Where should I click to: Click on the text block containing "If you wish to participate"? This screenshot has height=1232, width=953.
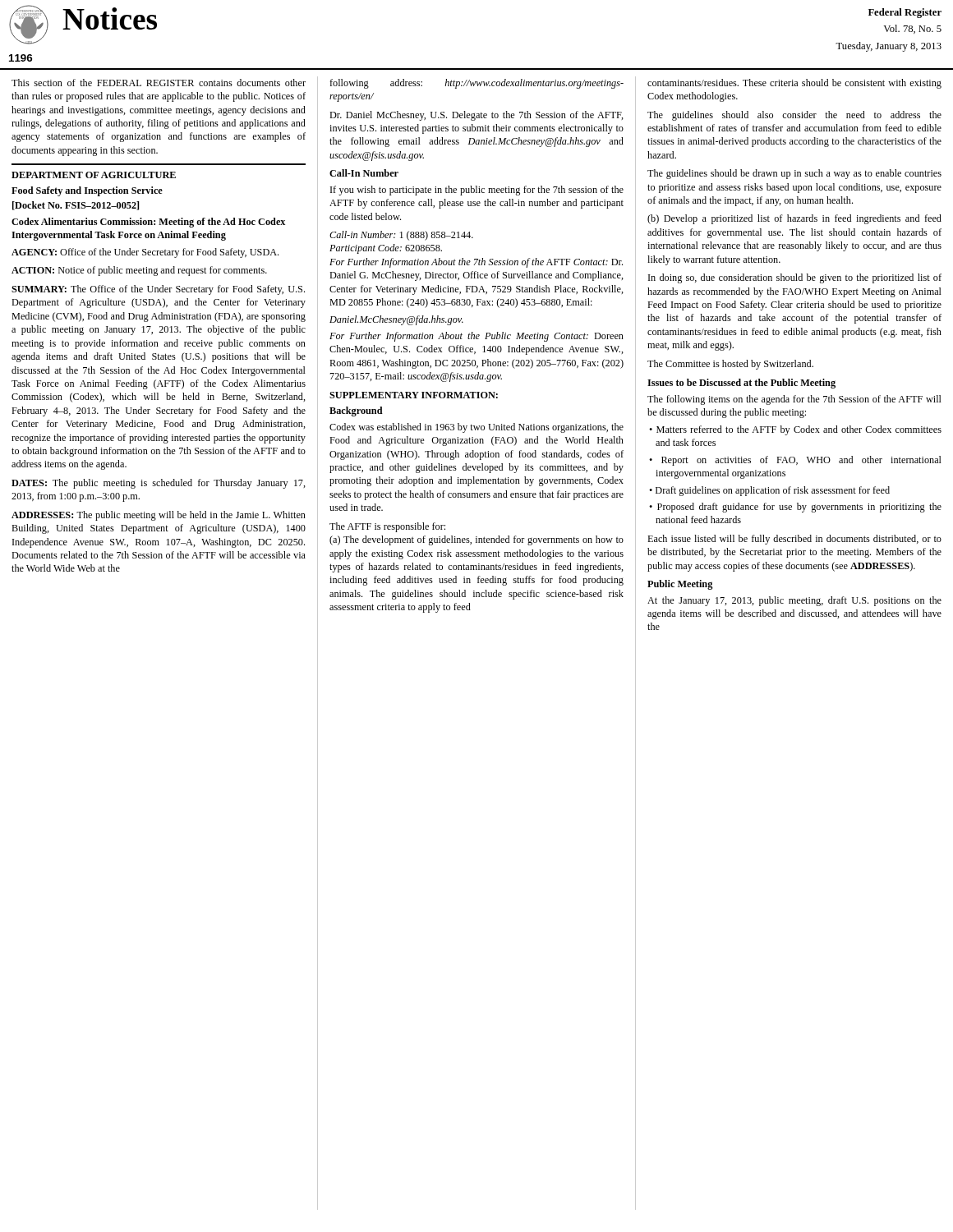pos(476,203)
